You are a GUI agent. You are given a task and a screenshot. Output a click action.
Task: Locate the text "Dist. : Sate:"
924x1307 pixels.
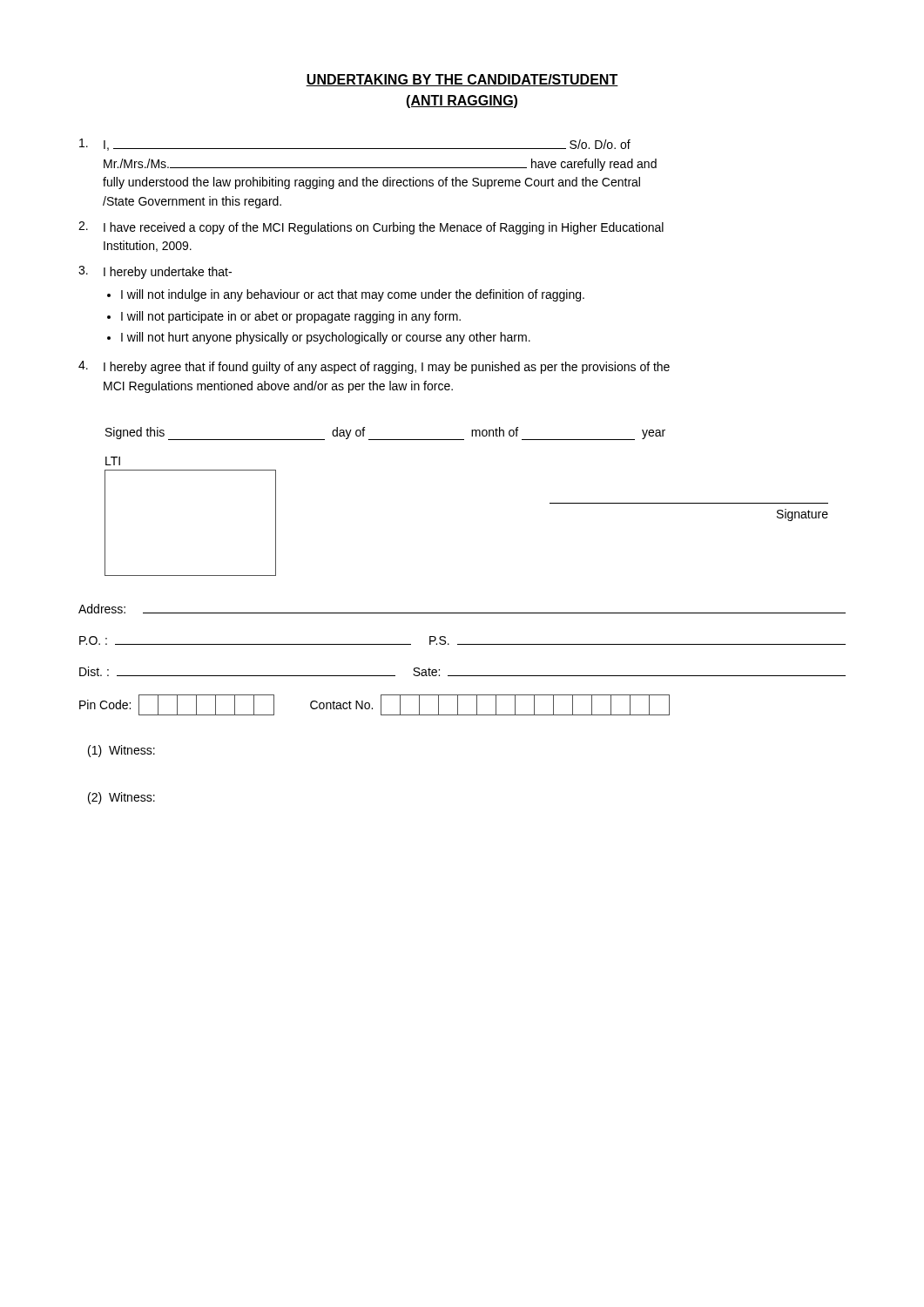462,671
